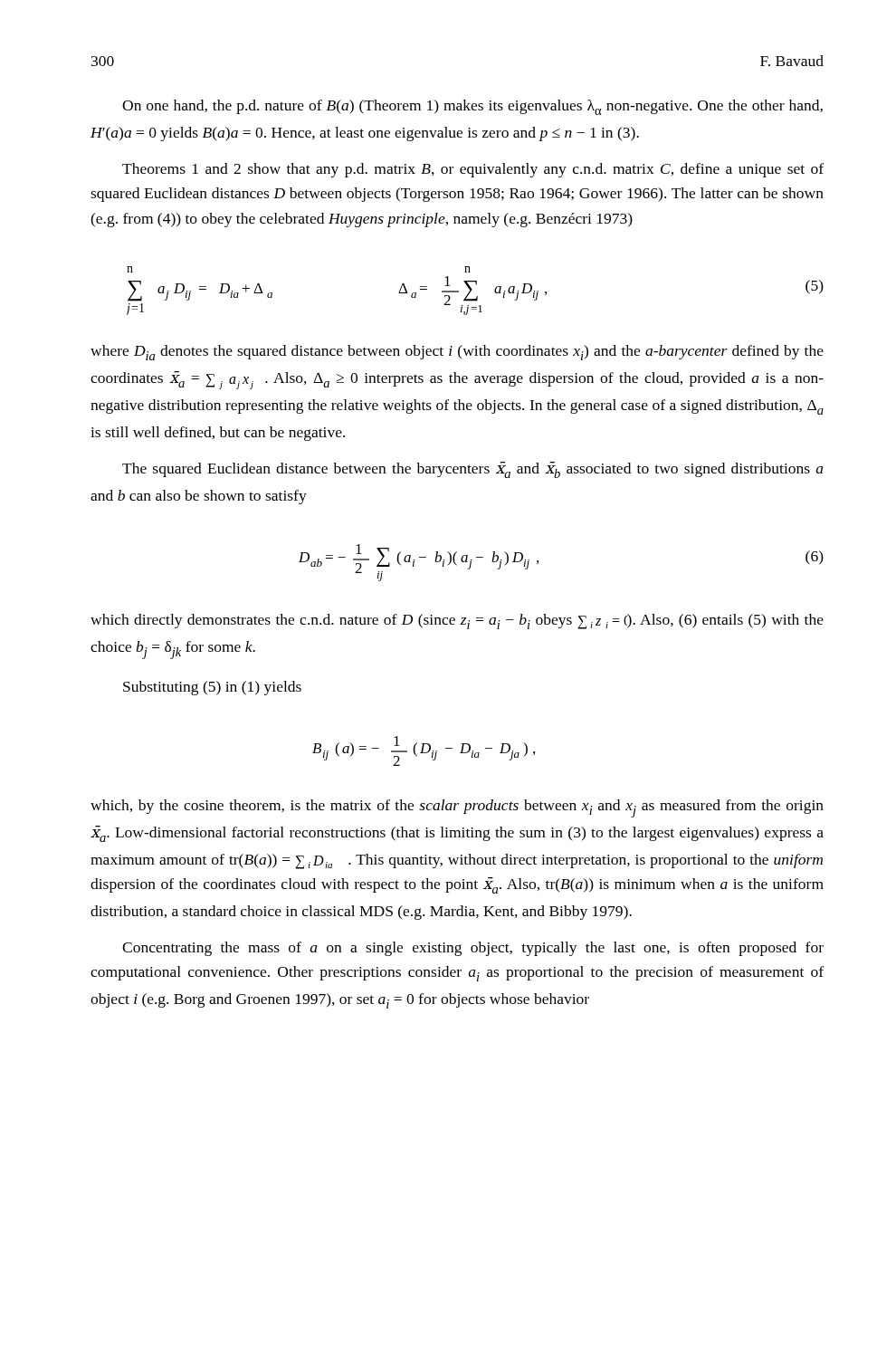Locate the block of text that opens with "where Dia denotes the squared distance between object"
896x1358 pixels.
[457, 353]
